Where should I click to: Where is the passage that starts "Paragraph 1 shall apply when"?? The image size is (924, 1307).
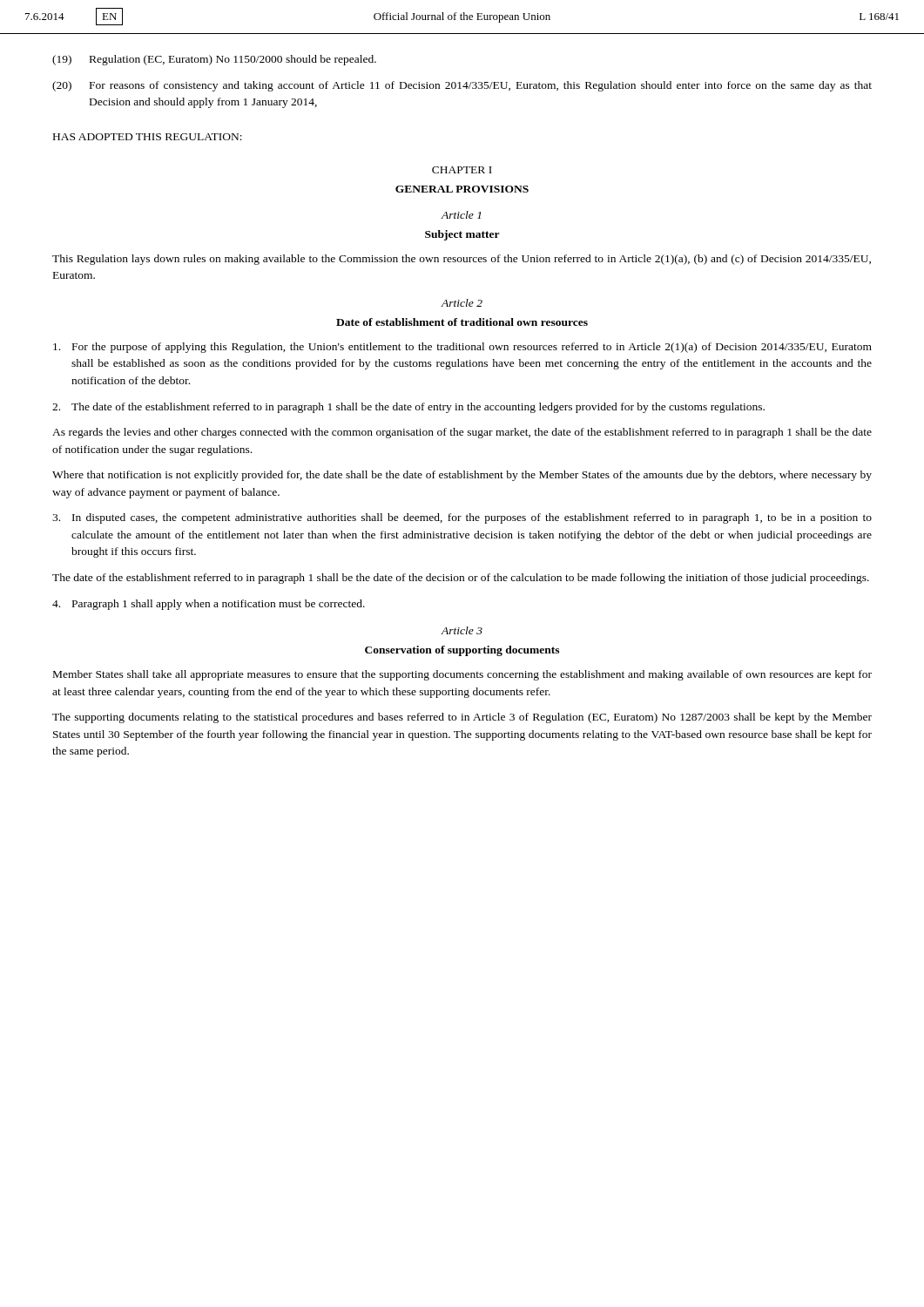tap(209, 605)
